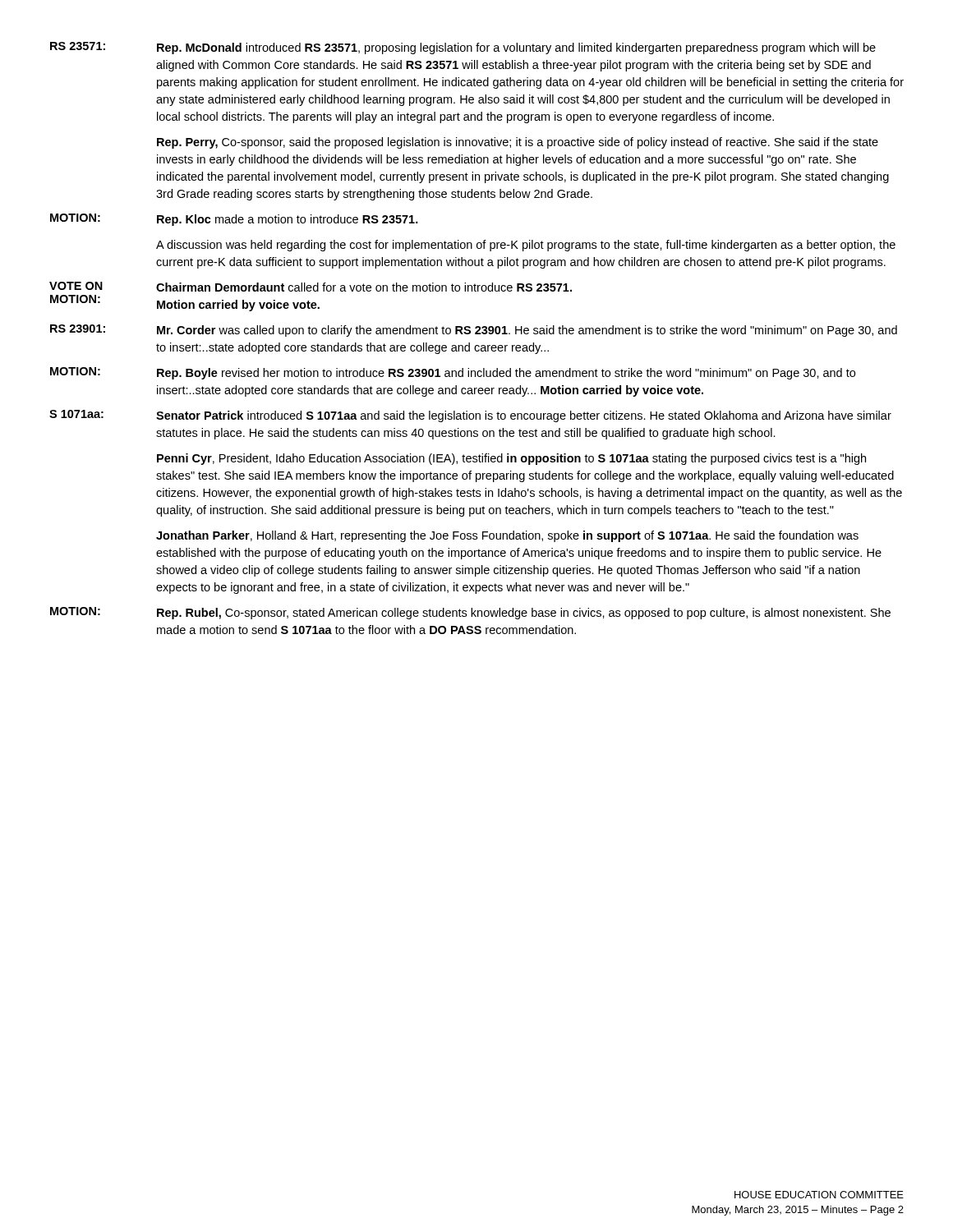Select the element starting "Rep. Perry, Co-sponsor, said the proposed legislation is"
The image size is (953, 1232).
tap(476, 168)
